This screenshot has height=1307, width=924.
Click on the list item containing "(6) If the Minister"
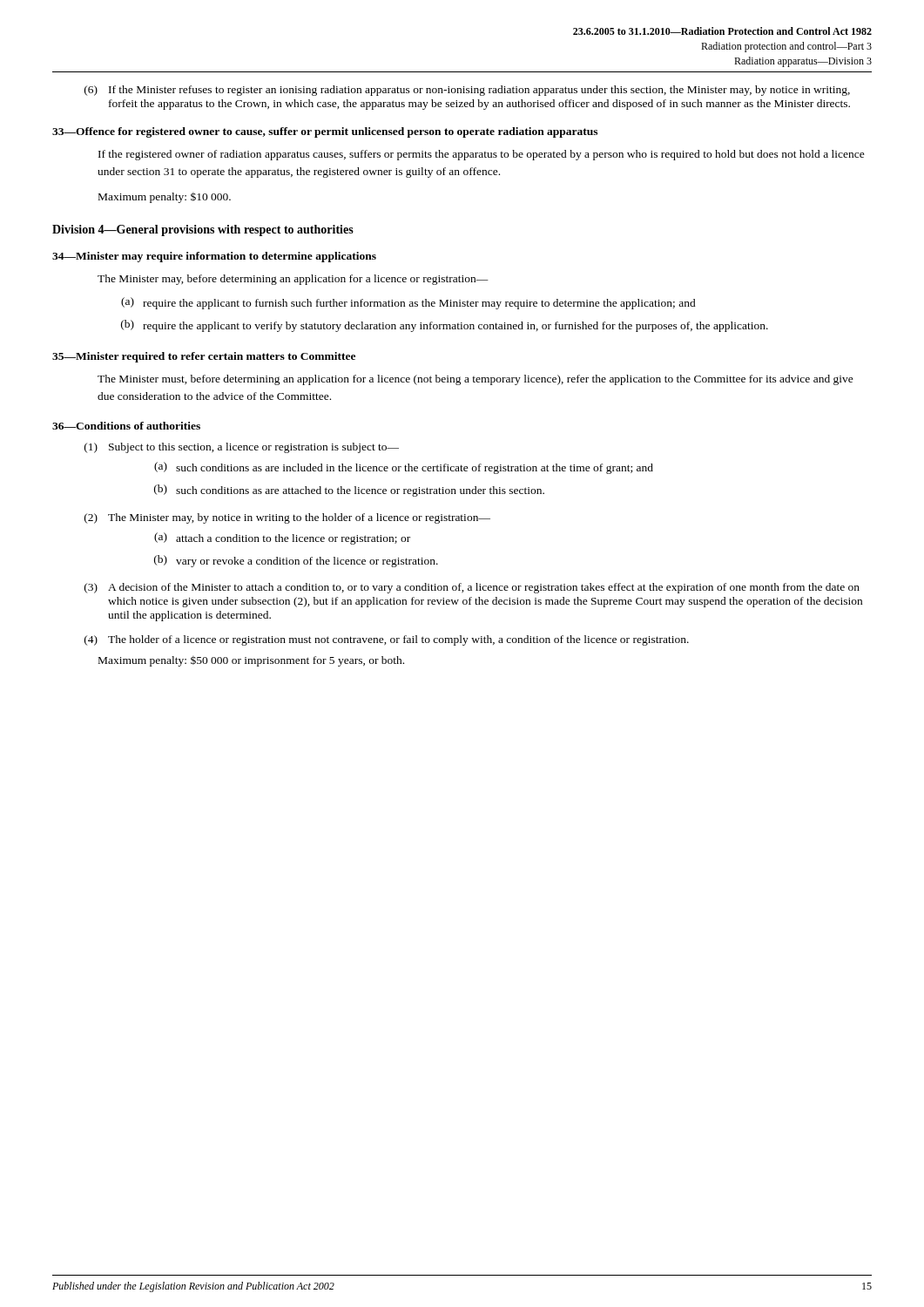(462, 97)
